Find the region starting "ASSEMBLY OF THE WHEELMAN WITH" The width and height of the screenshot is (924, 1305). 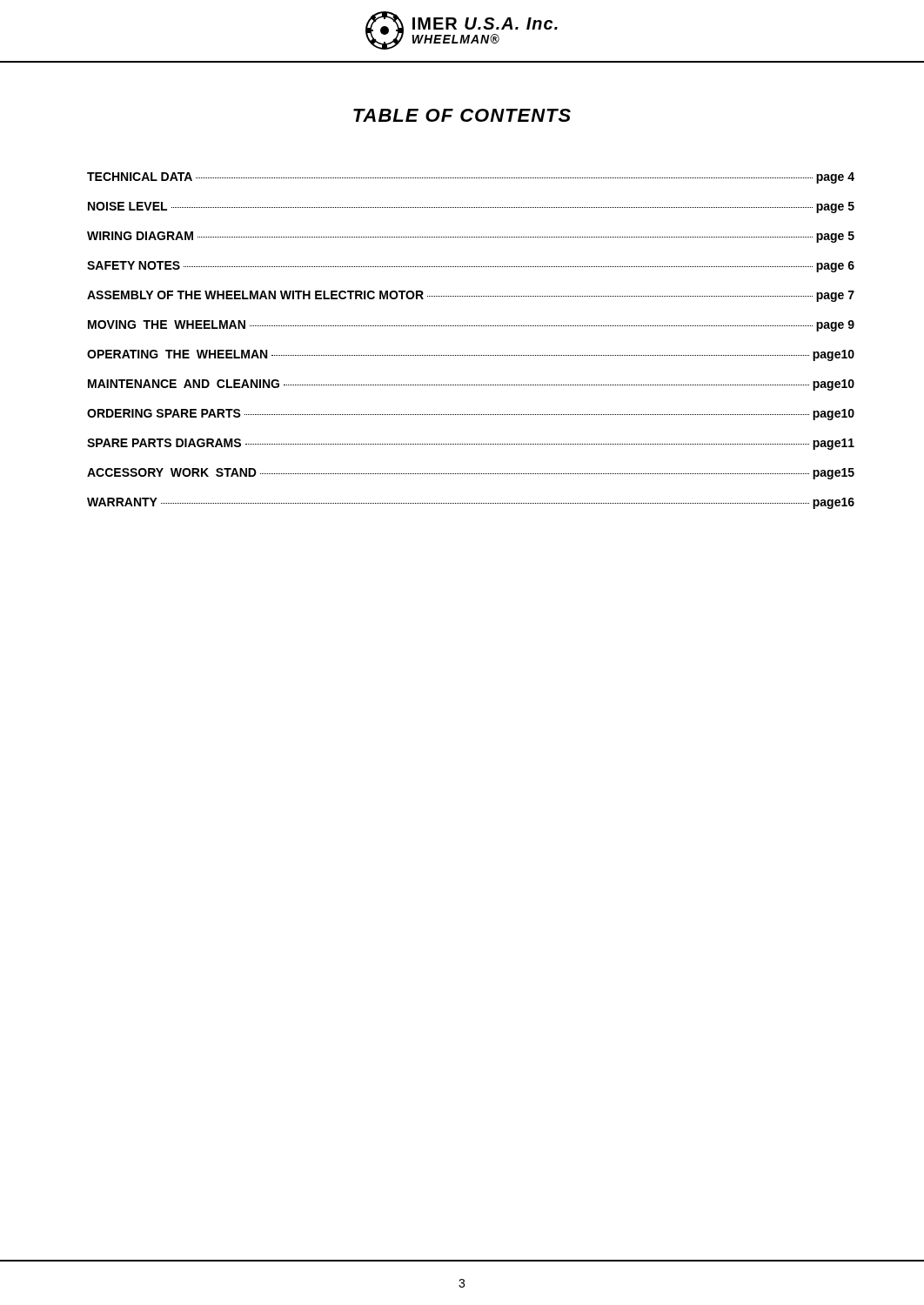point(471,295)
